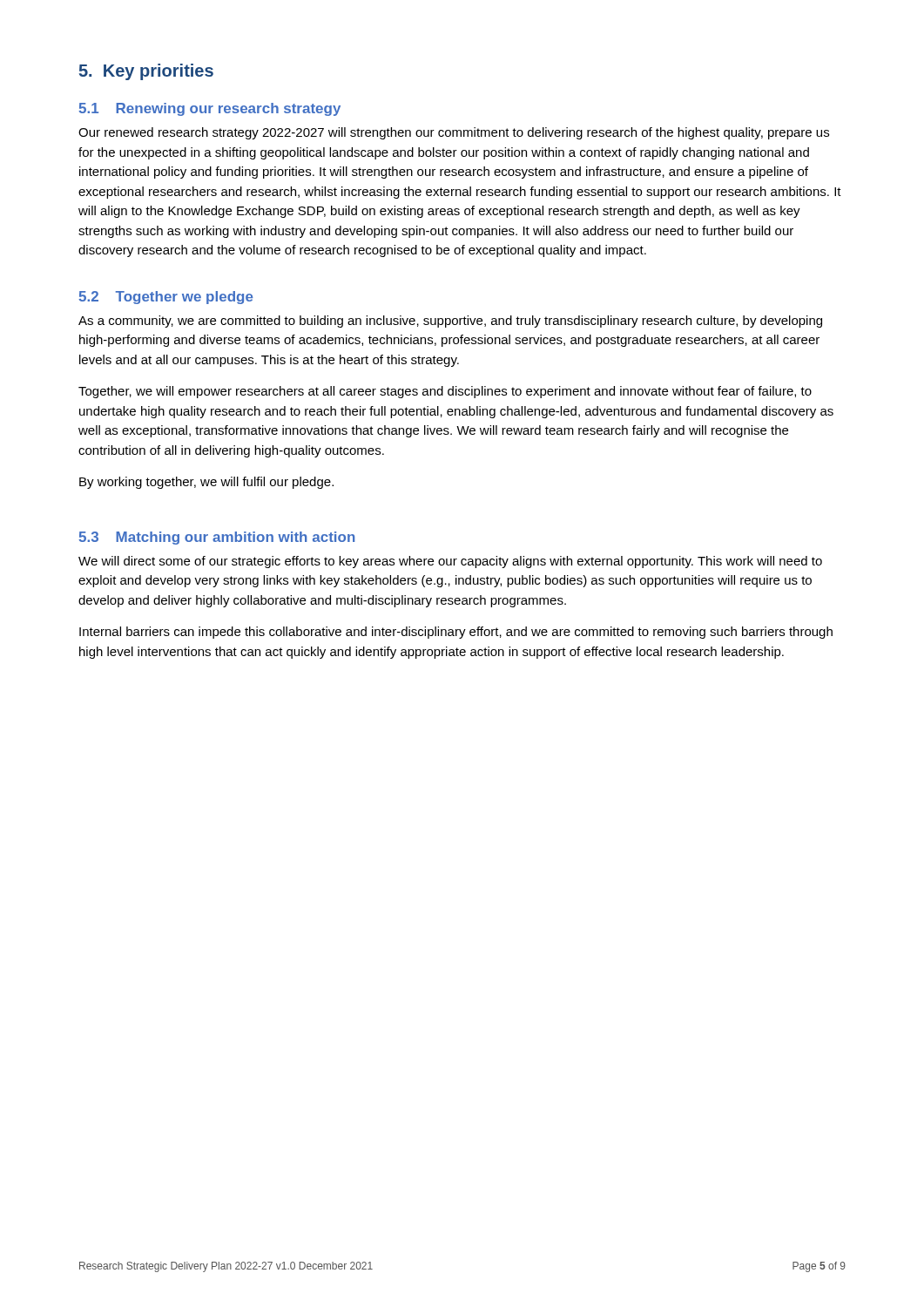Point to the region starting "Our renewed research strategy"
This screenshot has height=1307, width=924.
click(460, 191)
